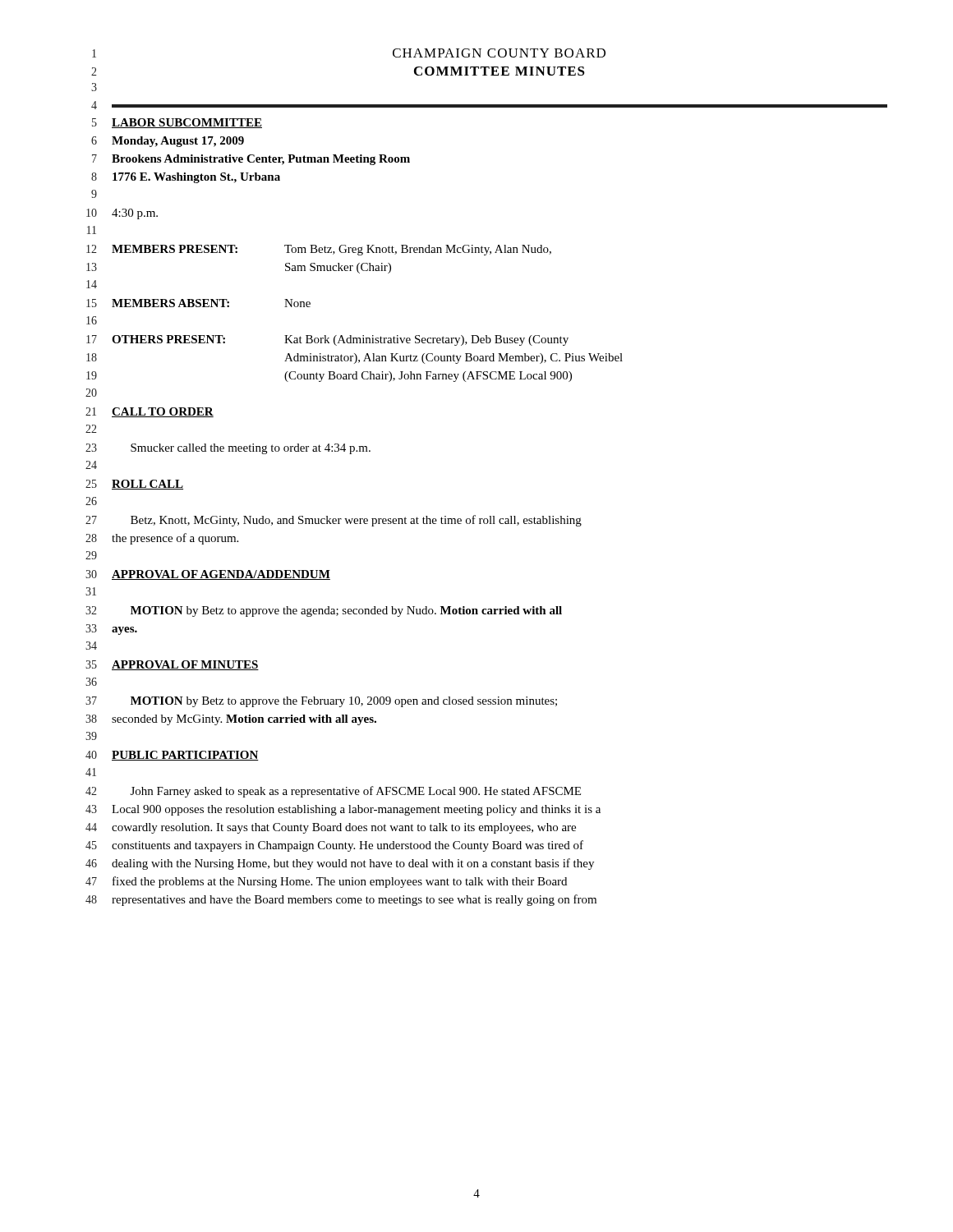
Task: Find the section header containing "ROLL CALL"
Action: tap(147, 484)
